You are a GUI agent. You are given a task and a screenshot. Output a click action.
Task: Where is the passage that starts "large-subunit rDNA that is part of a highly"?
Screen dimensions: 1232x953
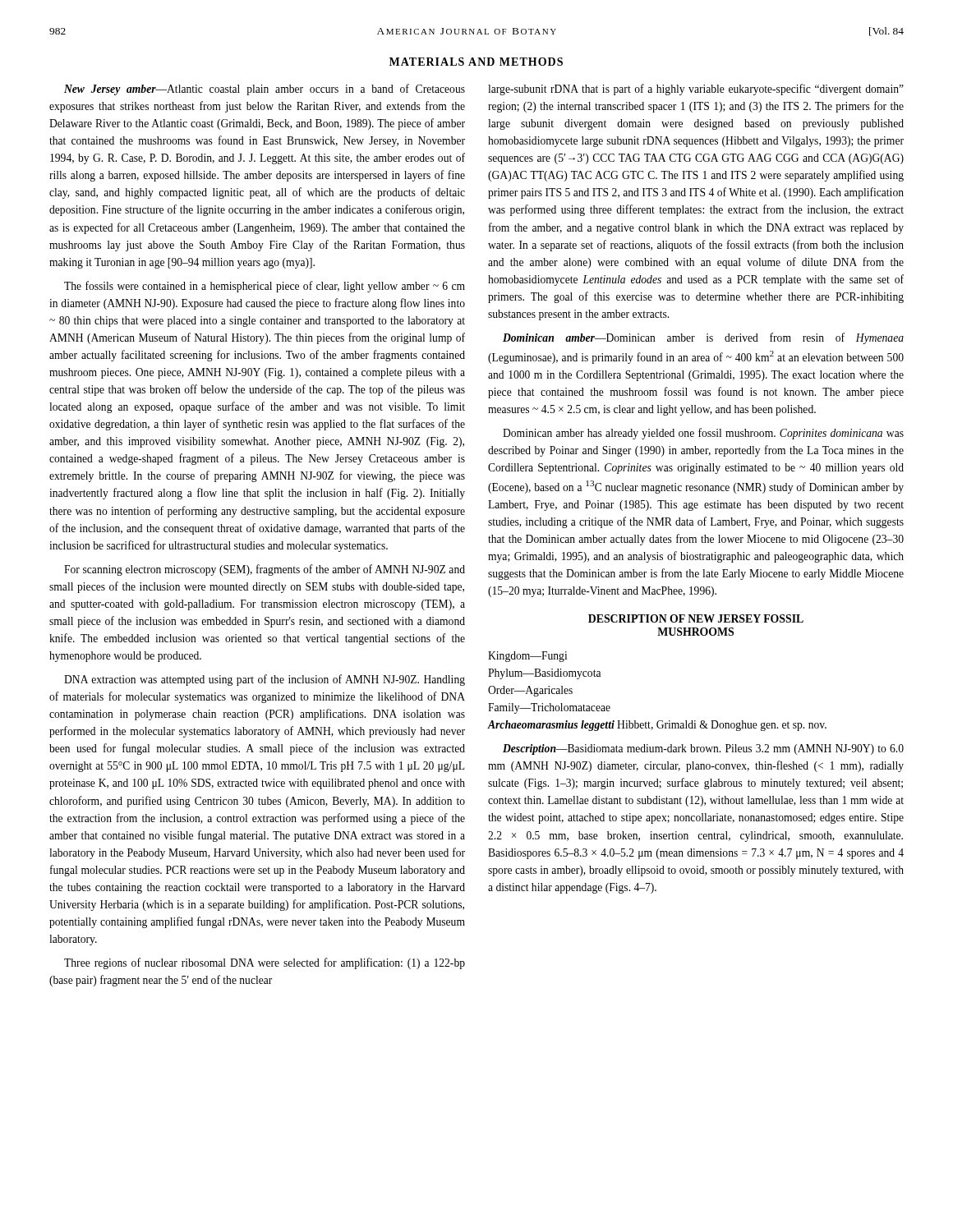[x=696, y=488]
